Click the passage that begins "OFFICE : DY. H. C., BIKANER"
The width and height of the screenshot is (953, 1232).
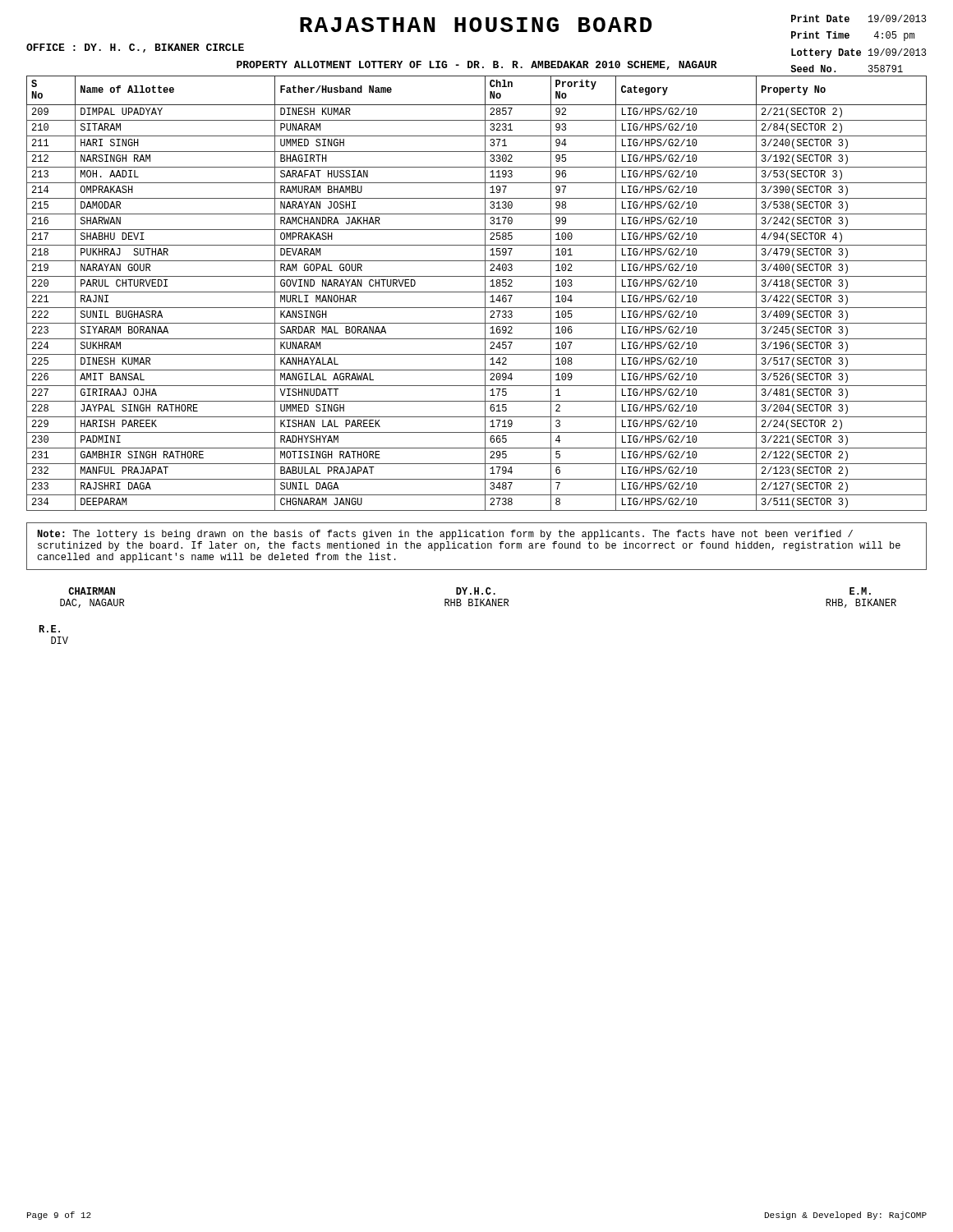pos(135,48)
